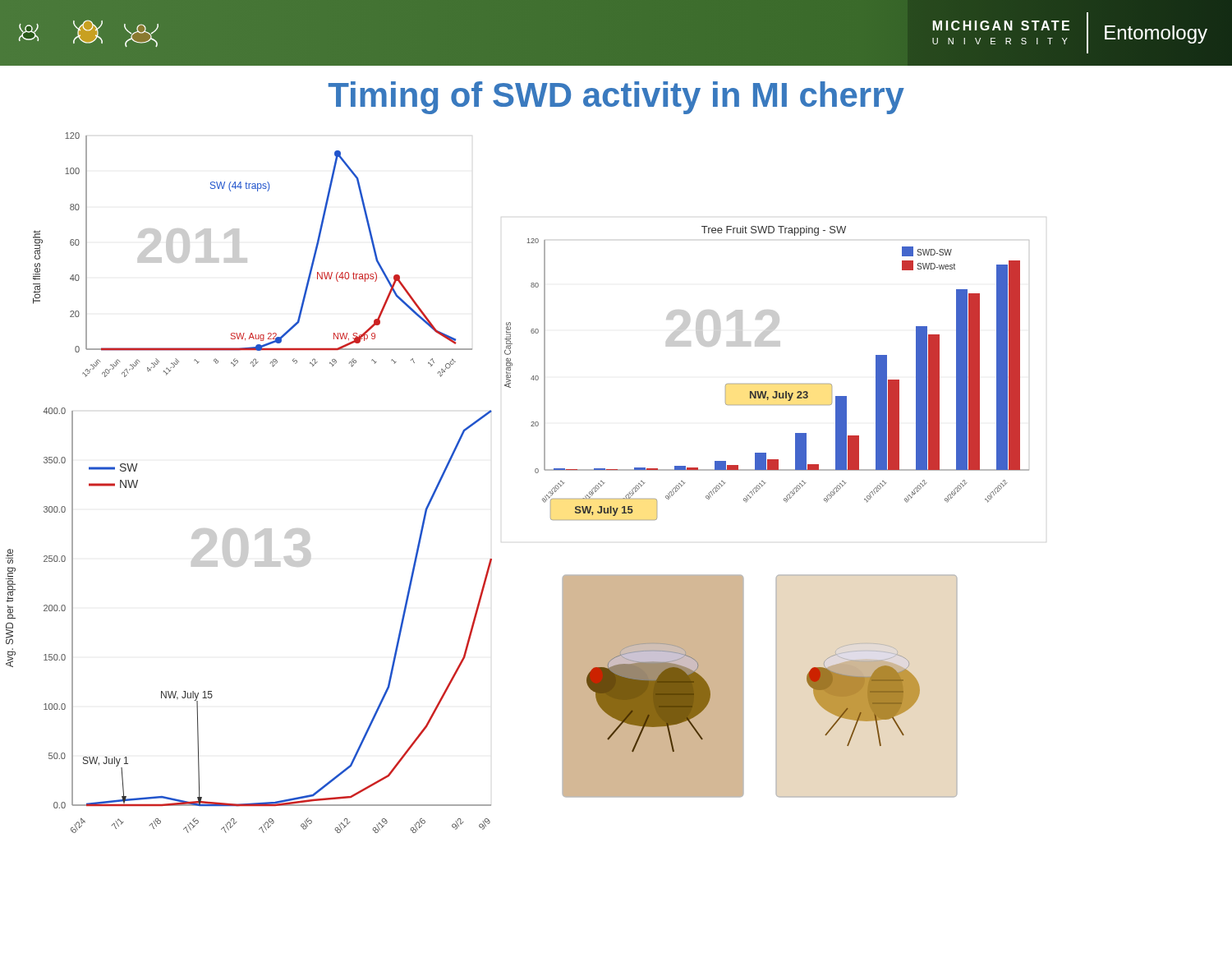Find the photo
Screen dimensions: 953x1232
(760, 686)
